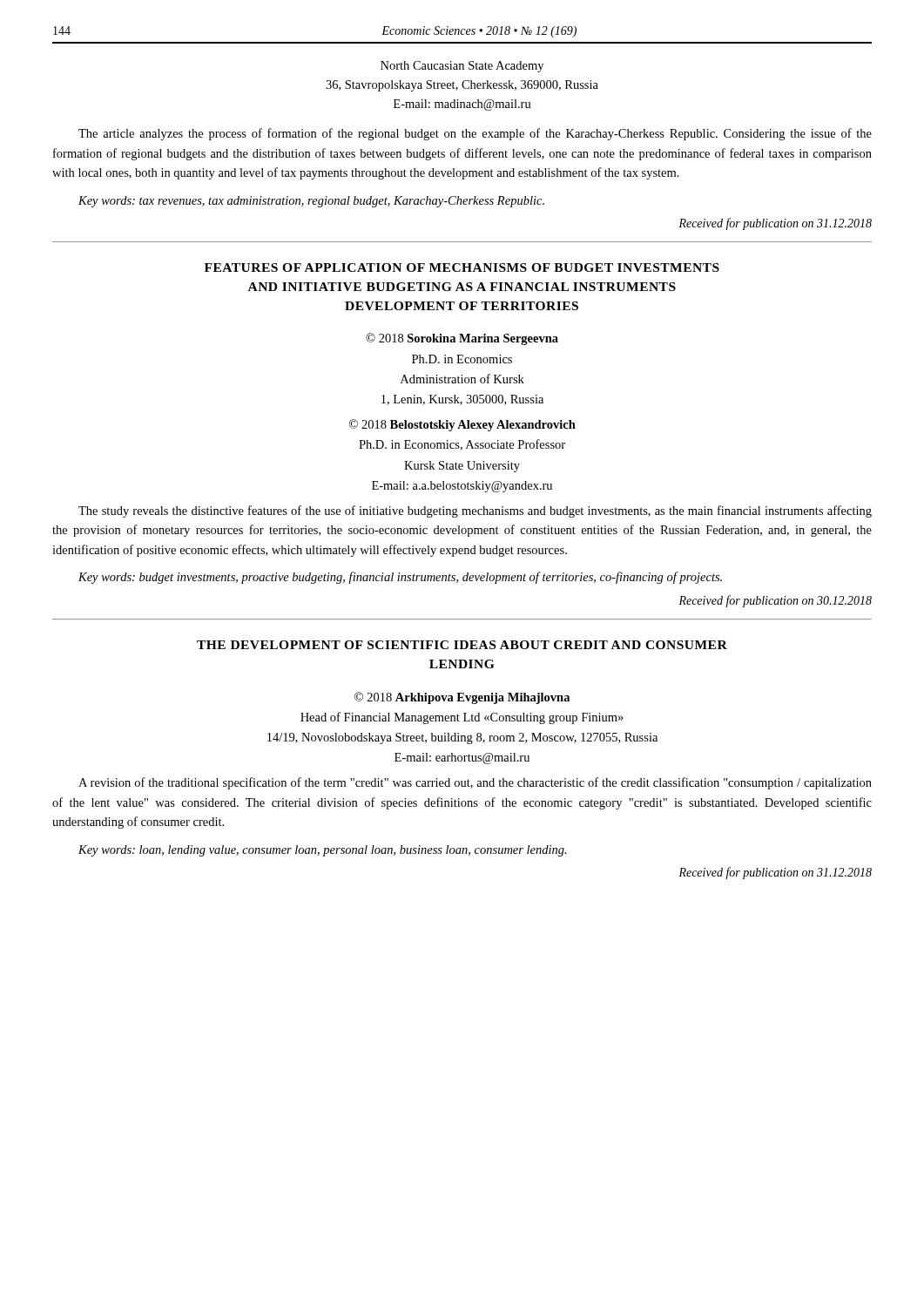Screen dimensions: 1307x924
Task: Find the block on this page that starts "© 2018 Sorokina Marina Sergeevna Ph.D."
Action: (462, 369)
